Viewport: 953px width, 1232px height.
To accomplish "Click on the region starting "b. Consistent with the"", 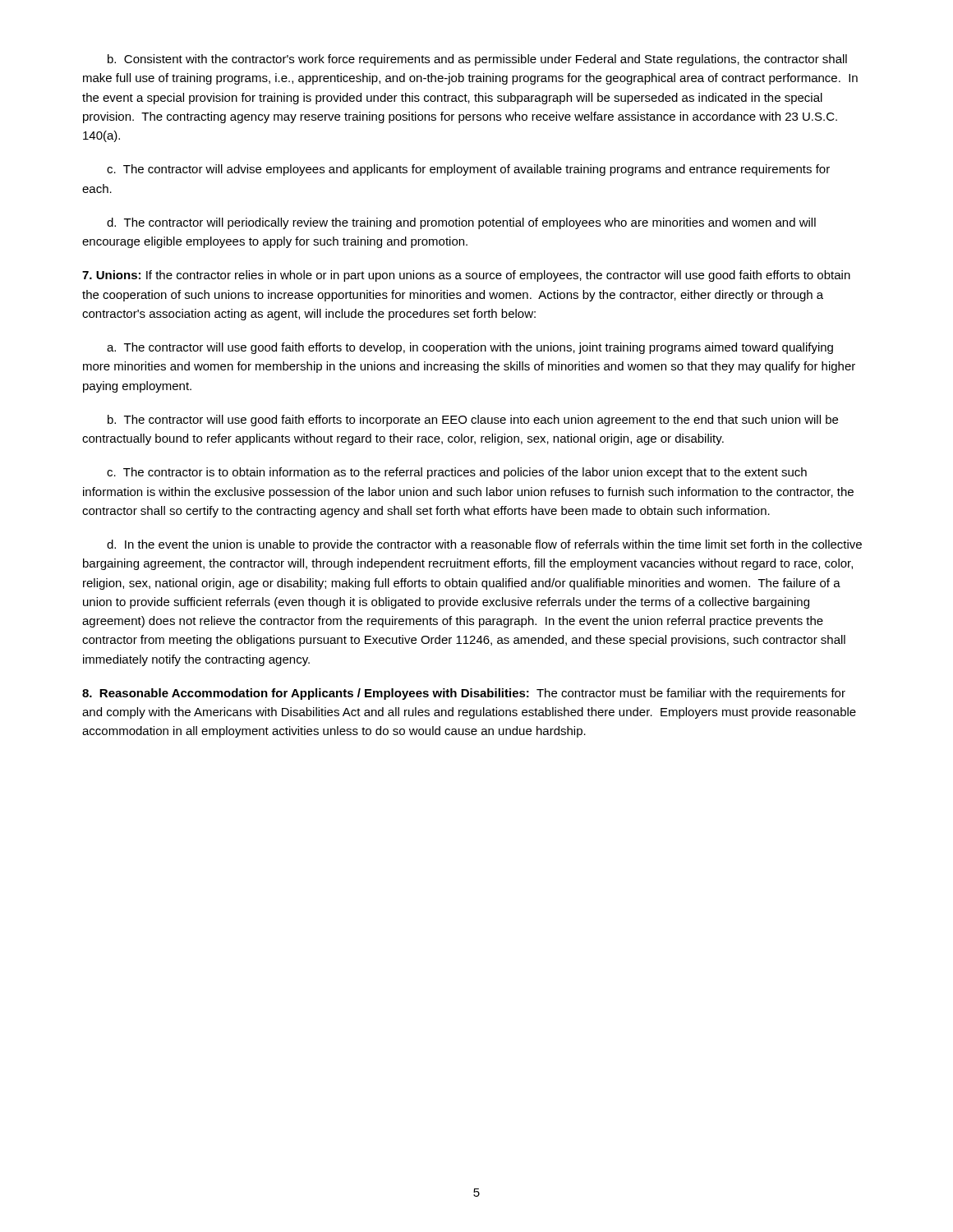I will pos(470,97).
